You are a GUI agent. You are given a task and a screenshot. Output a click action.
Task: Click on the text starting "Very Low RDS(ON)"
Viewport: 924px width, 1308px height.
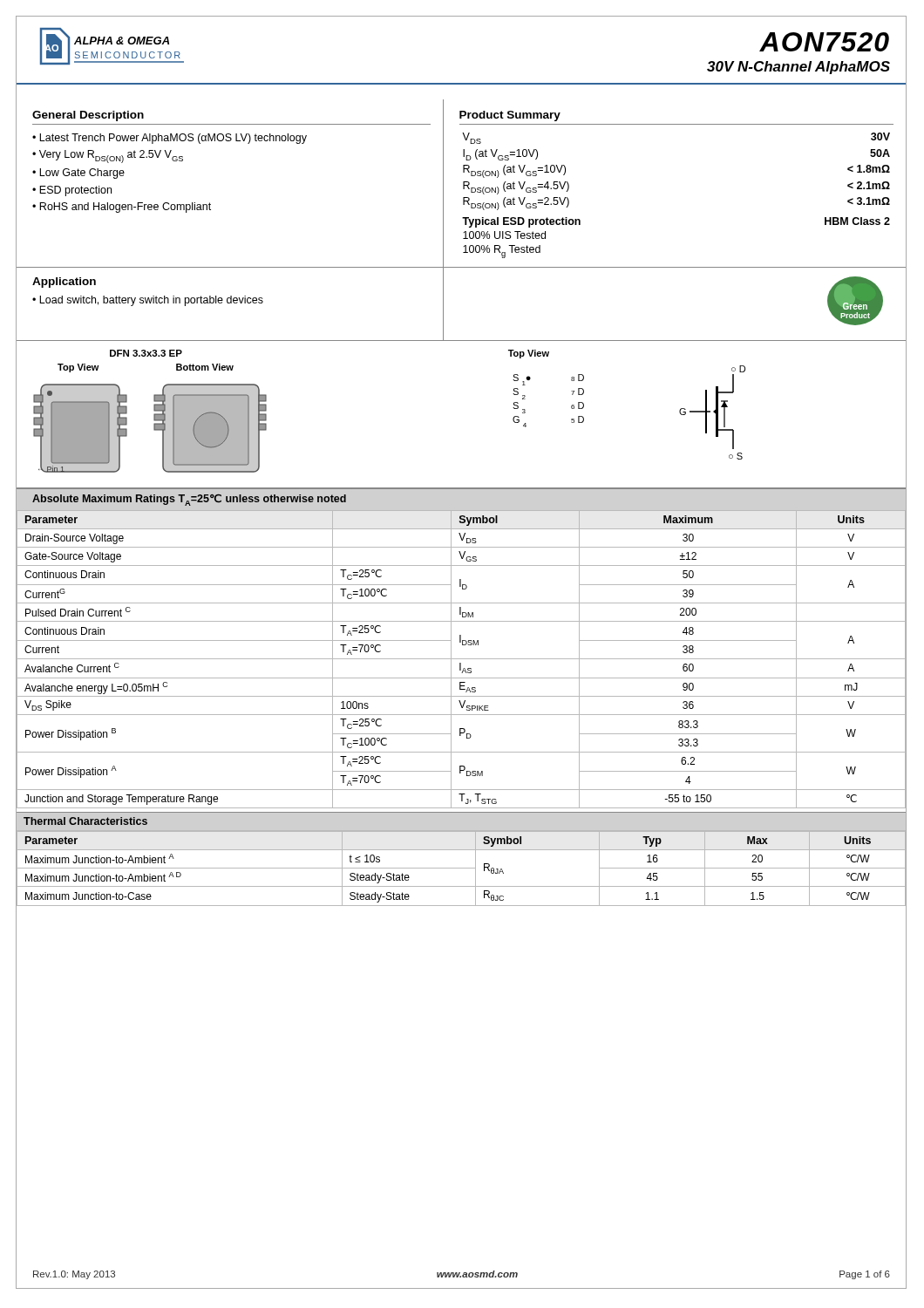tap(111, 156)
